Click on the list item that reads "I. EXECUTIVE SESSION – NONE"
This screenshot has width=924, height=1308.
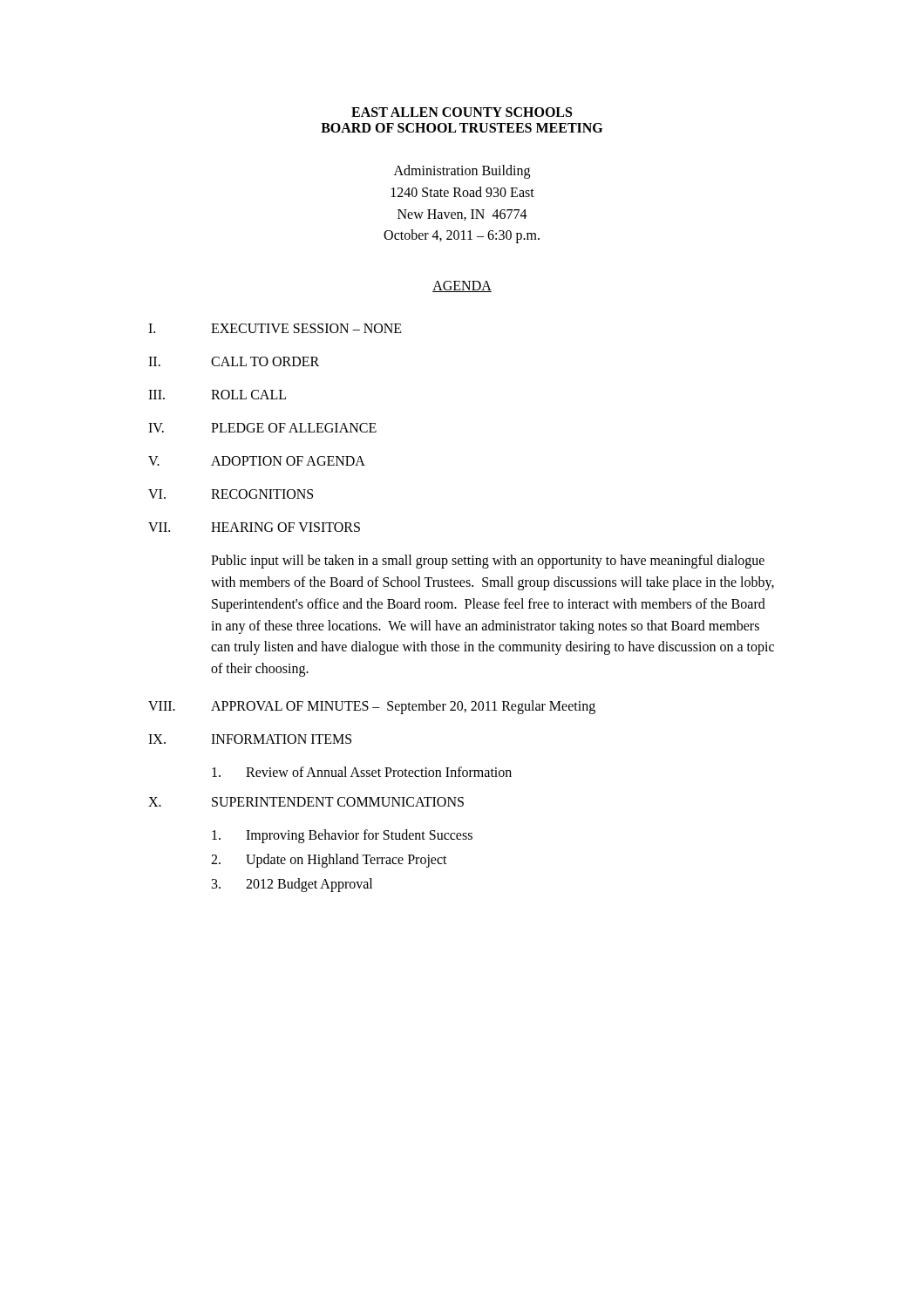pos(275,328)
